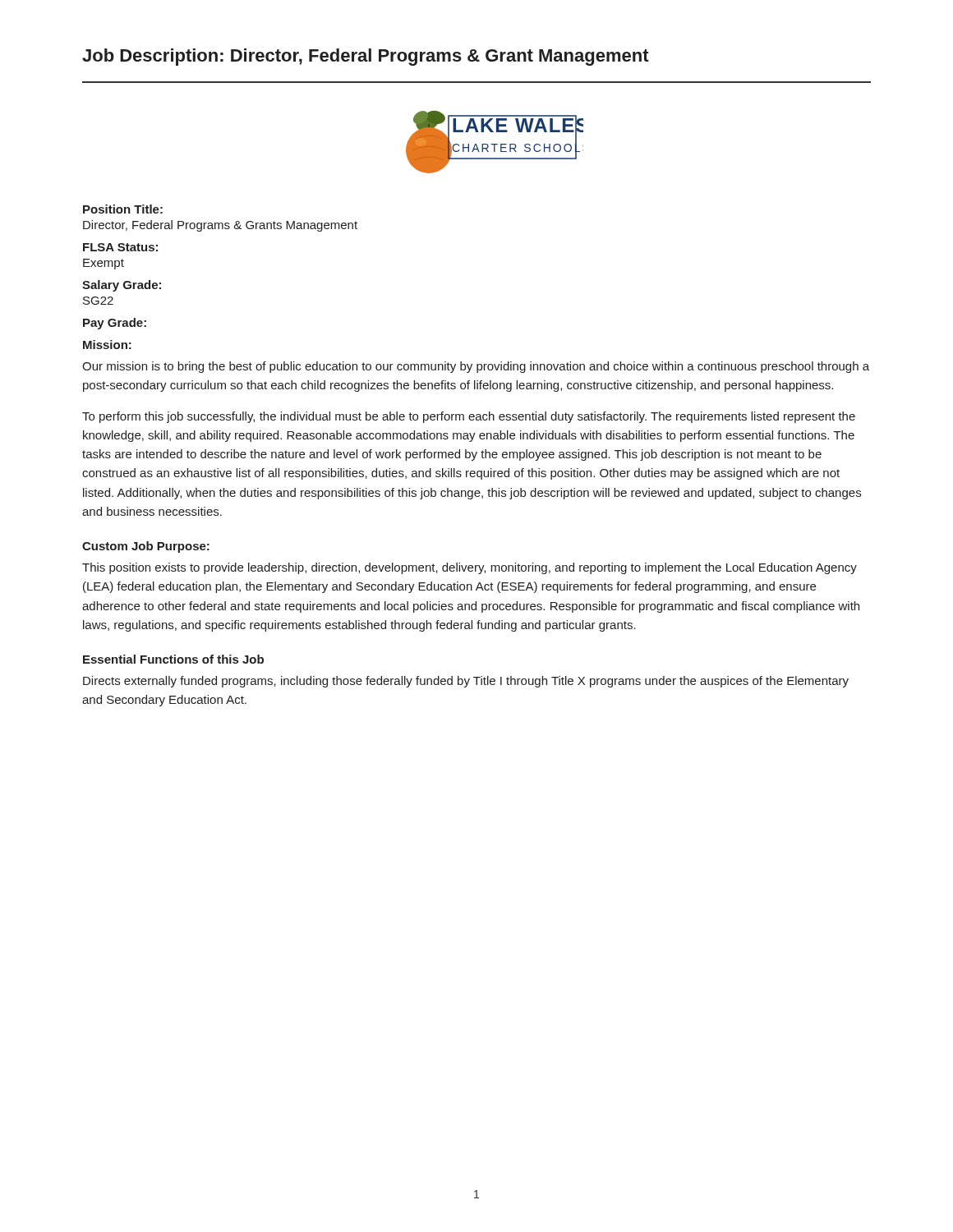Locate the text starting "Pay Grade:"

115,322
